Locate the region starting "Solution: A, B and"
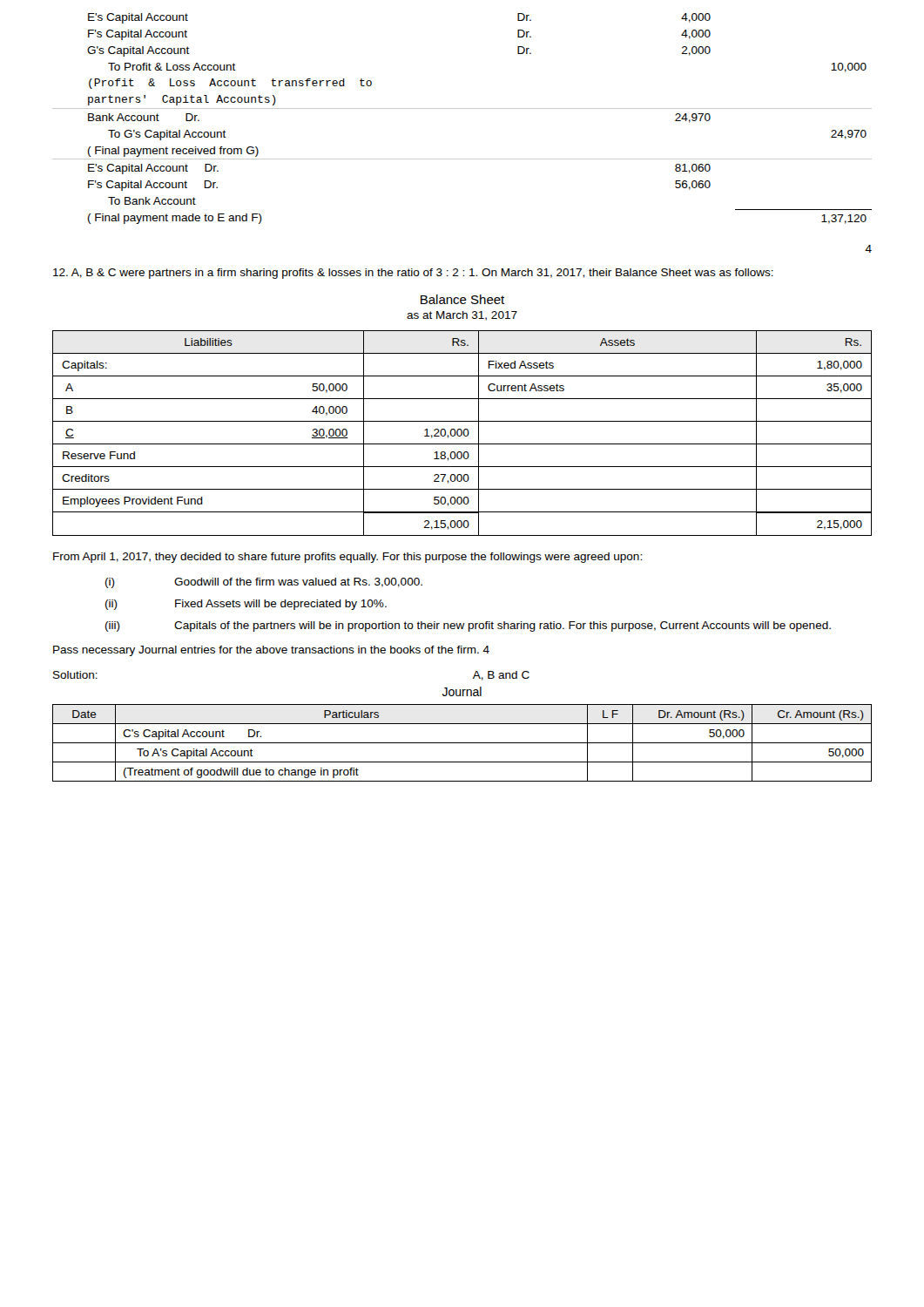Viewport: 924px width, 1307px height. coord(462,675)
